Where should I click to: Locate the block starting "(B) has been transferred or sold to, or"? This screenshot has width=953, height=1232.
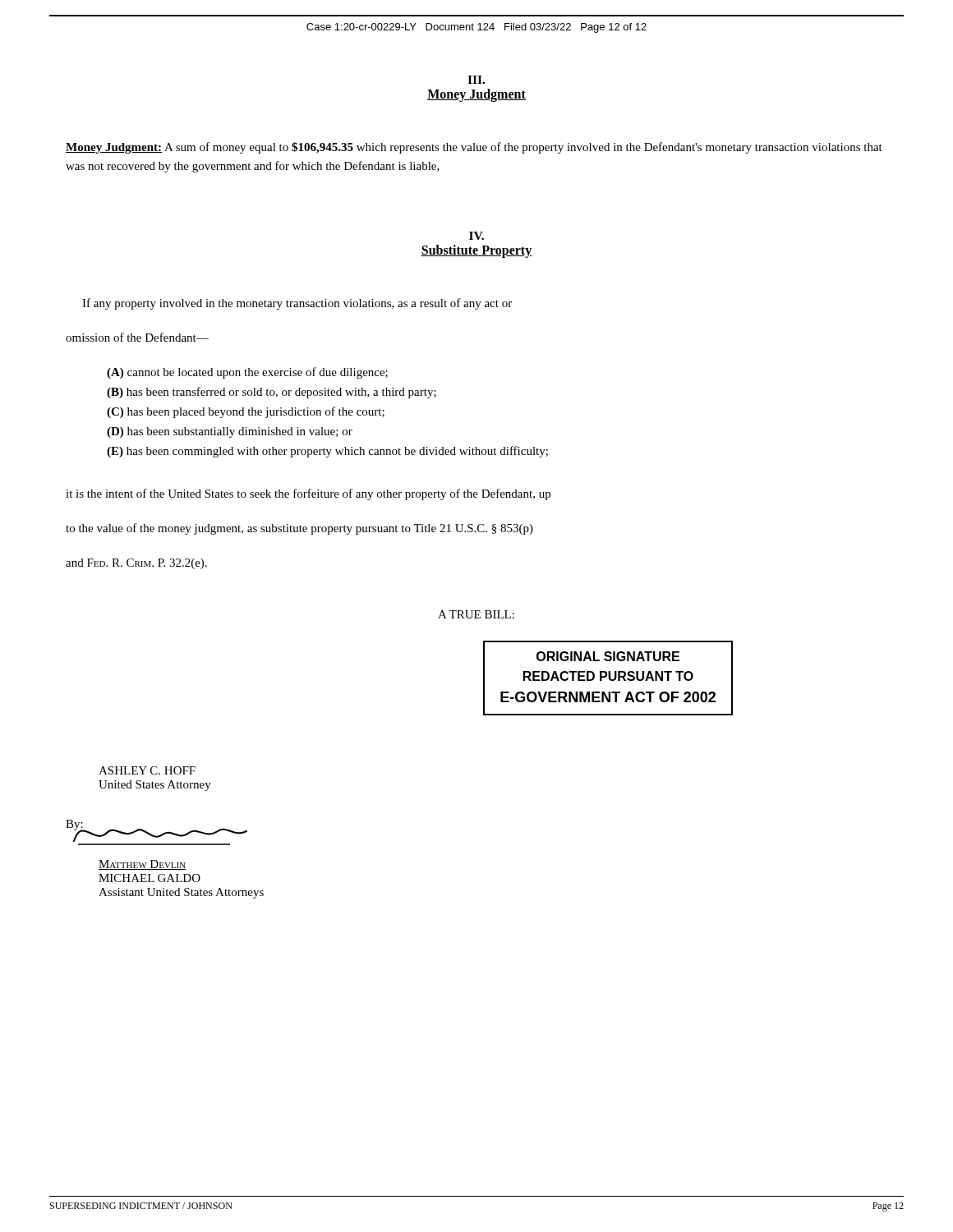click(272, 392)
